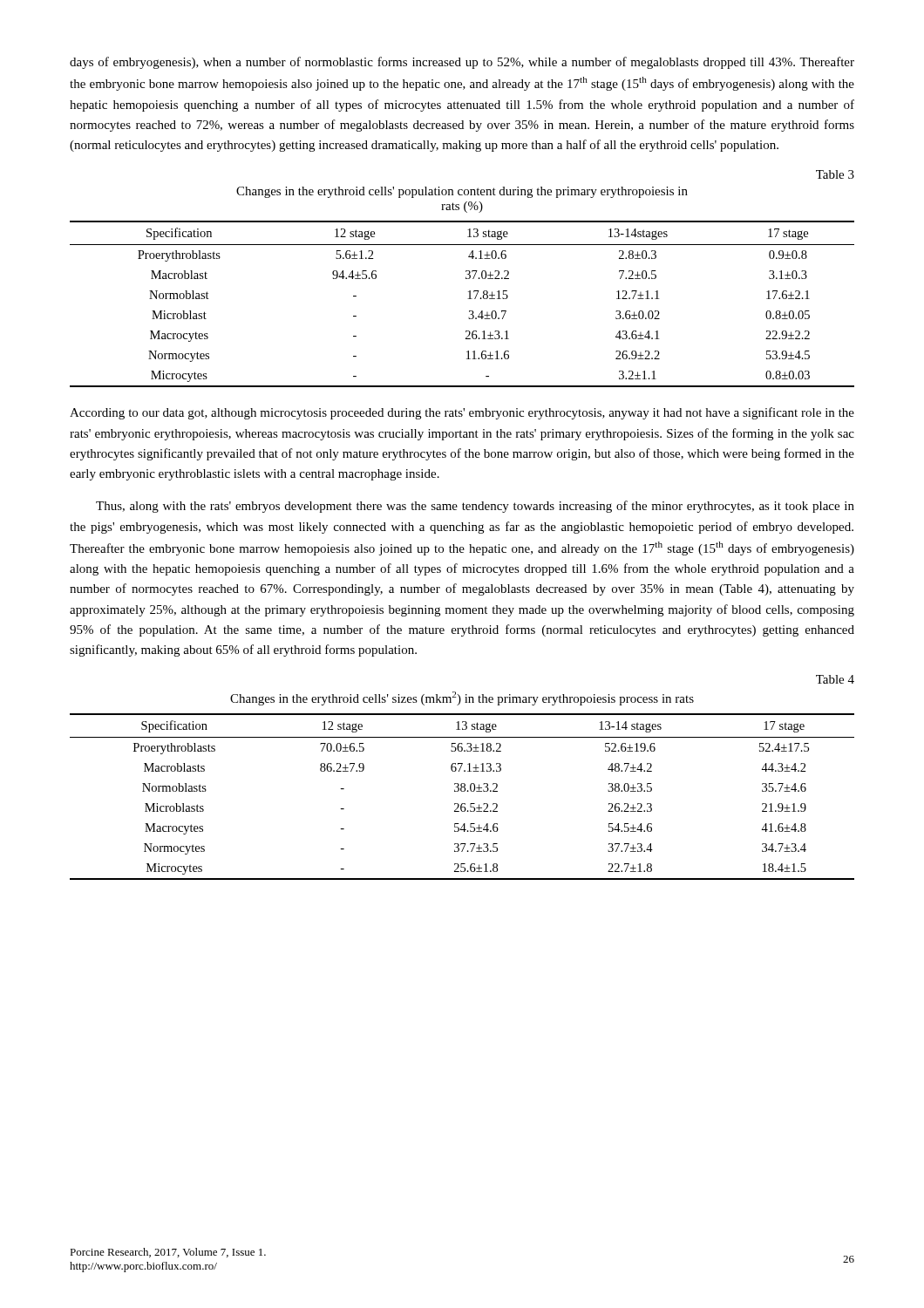Image resolution: width=924 pixels, height=1308 pixels.
Task: Select the region starting "Table 3"
Action: coord(835,175)
